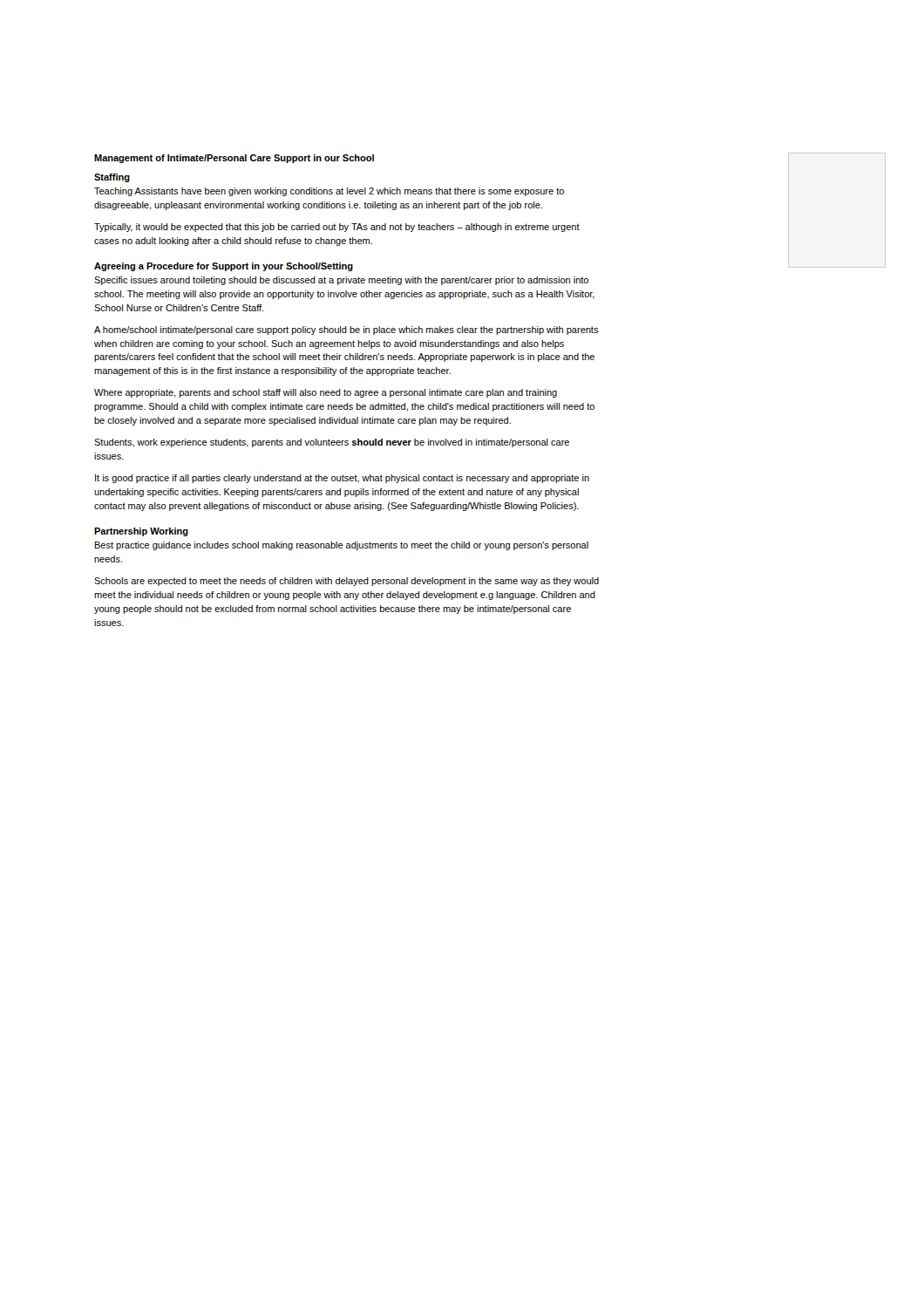Point to the element starting "Where appropriate, parents and school"
This screenshot has height=1308, width=924.
347,407
